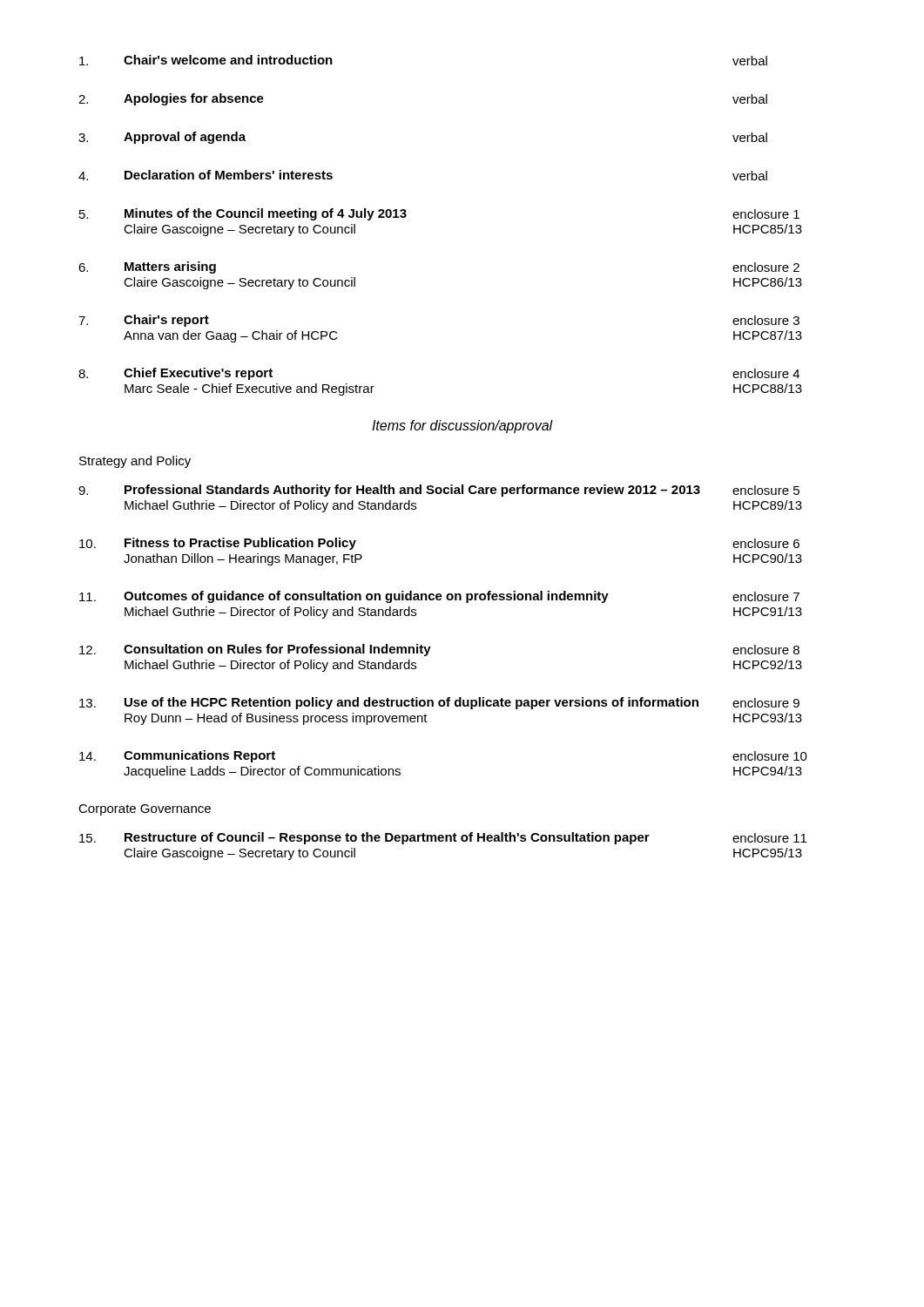Where is the passage that starts "5. Minutes of the Council meeting of"?
The height and width of the screenshot is (1307, 924).
click(262, 214)
